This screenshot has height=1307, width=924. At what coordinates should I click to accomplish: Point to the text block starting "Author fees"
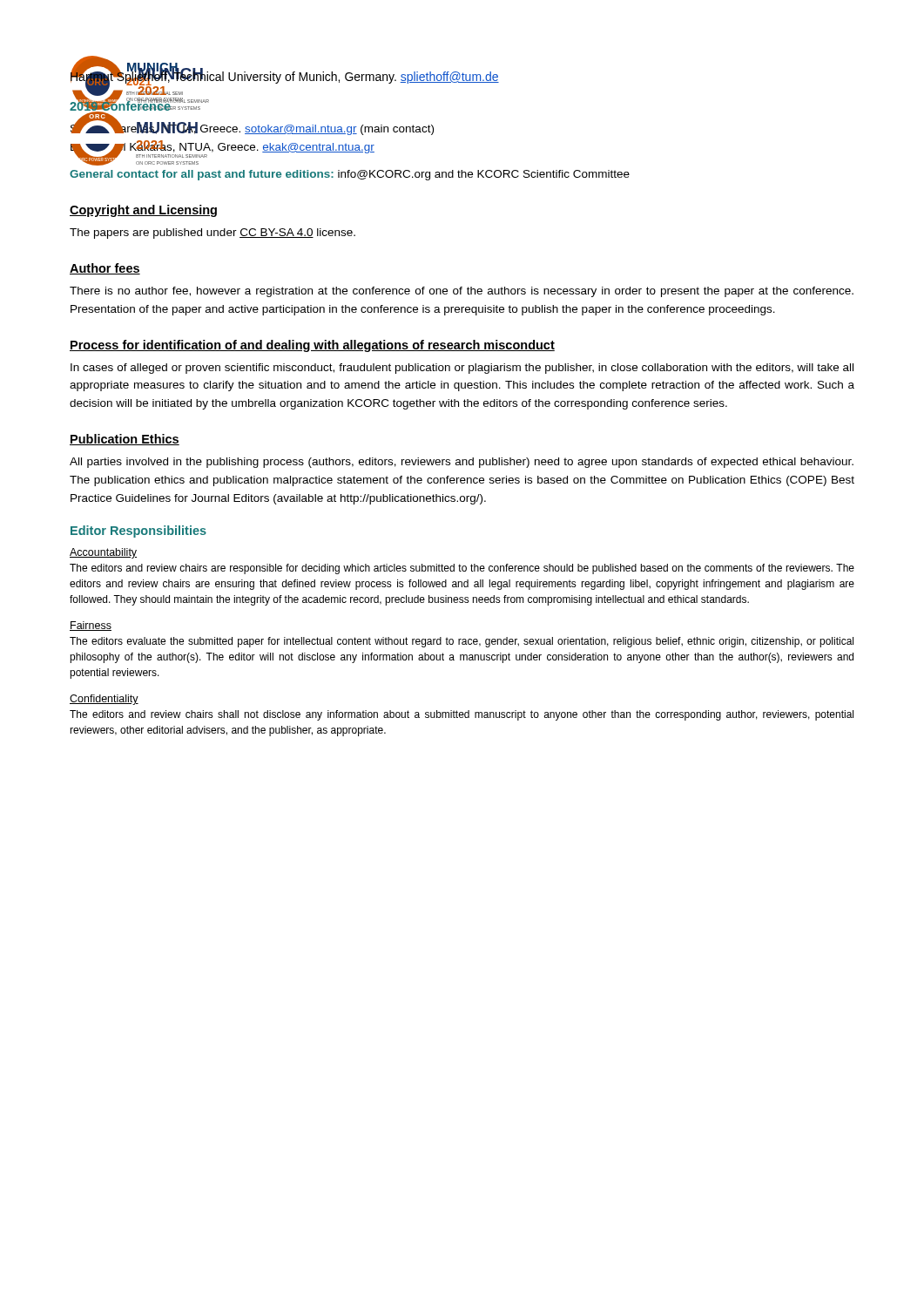[105, 268]
